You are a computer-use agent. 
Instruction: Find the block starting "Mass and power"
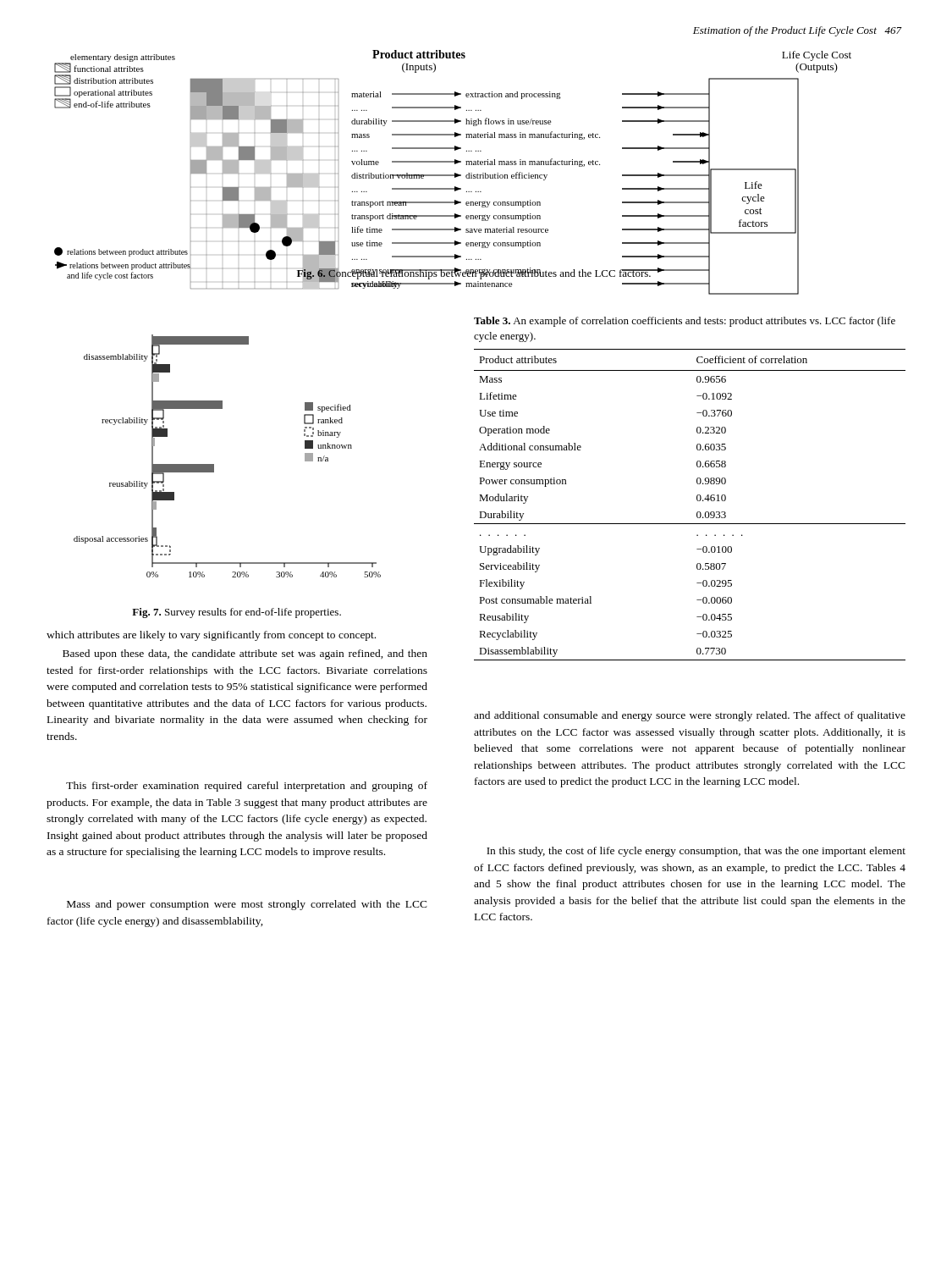coord(237,912)
